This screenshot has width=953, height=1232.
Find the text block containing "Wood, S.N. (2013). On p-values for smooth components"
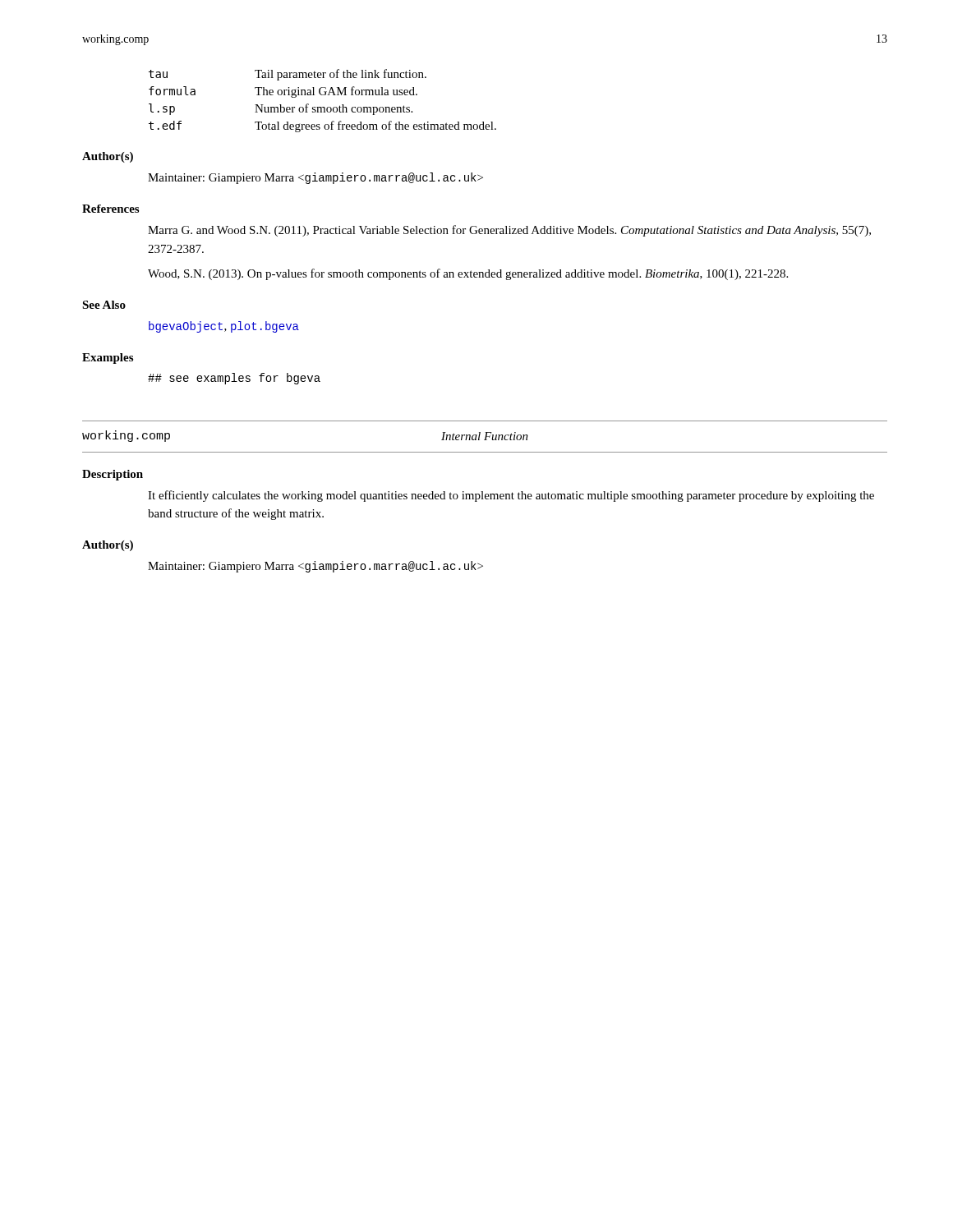coord(468,274)
